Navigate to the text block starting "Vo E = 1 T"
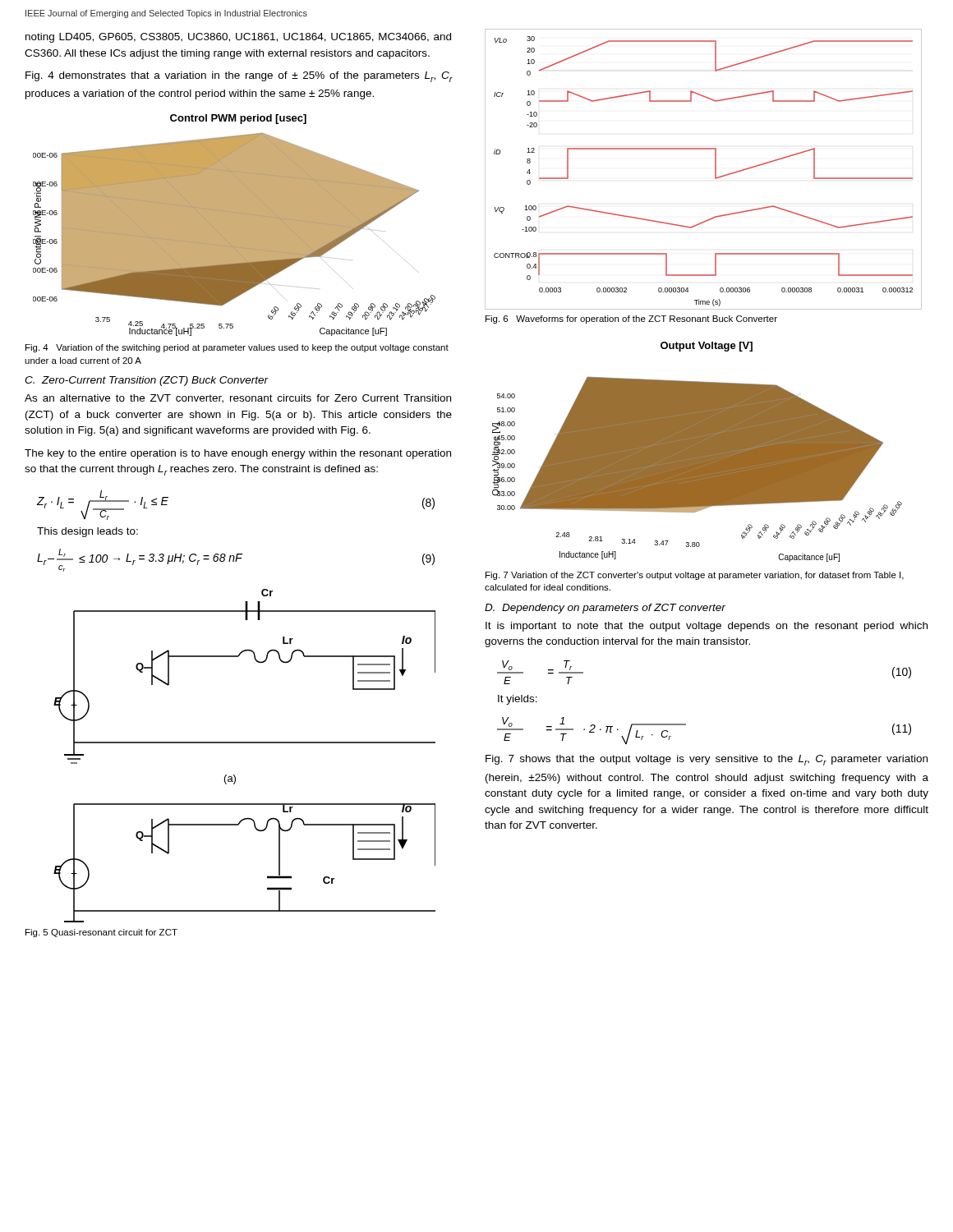953x1232 pixels. click(x=564, y=730)
